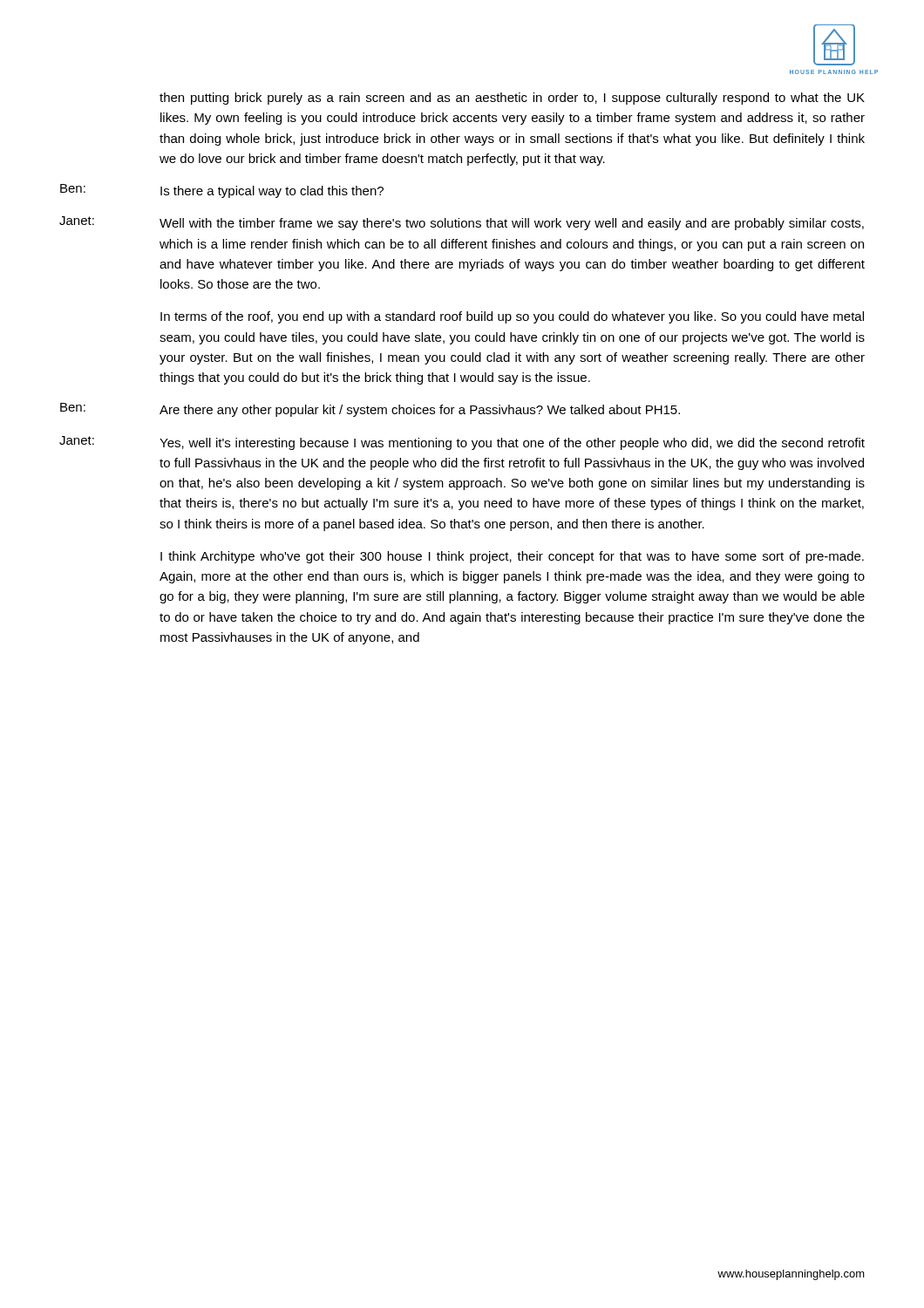The width and height of the screenshot is (924, 1308).
Task: Locate the text starting "I think Architype who've got their"
Action: [462, 596]
